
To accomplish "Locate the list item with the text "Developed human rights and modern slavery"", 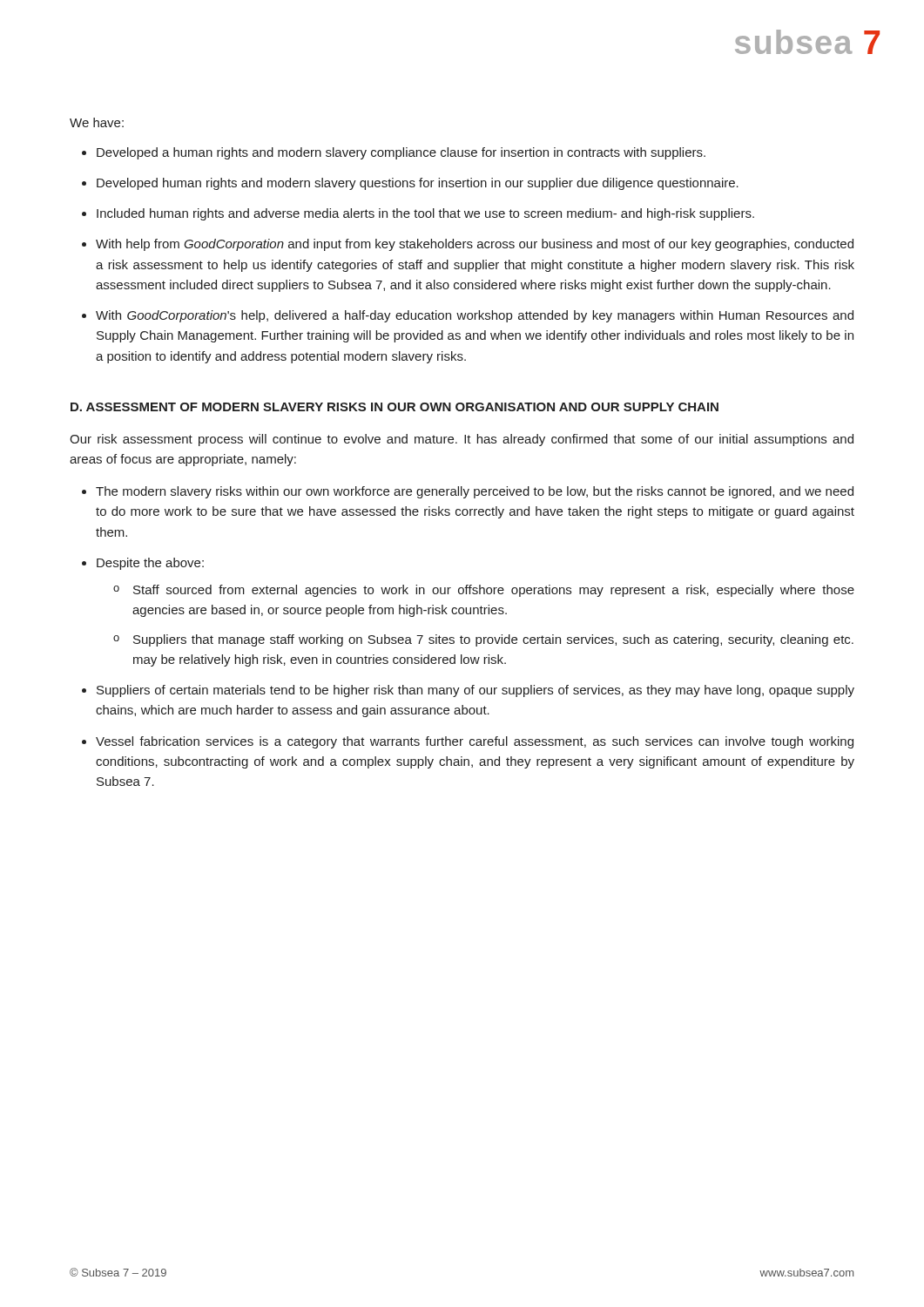I will point(418,182).
